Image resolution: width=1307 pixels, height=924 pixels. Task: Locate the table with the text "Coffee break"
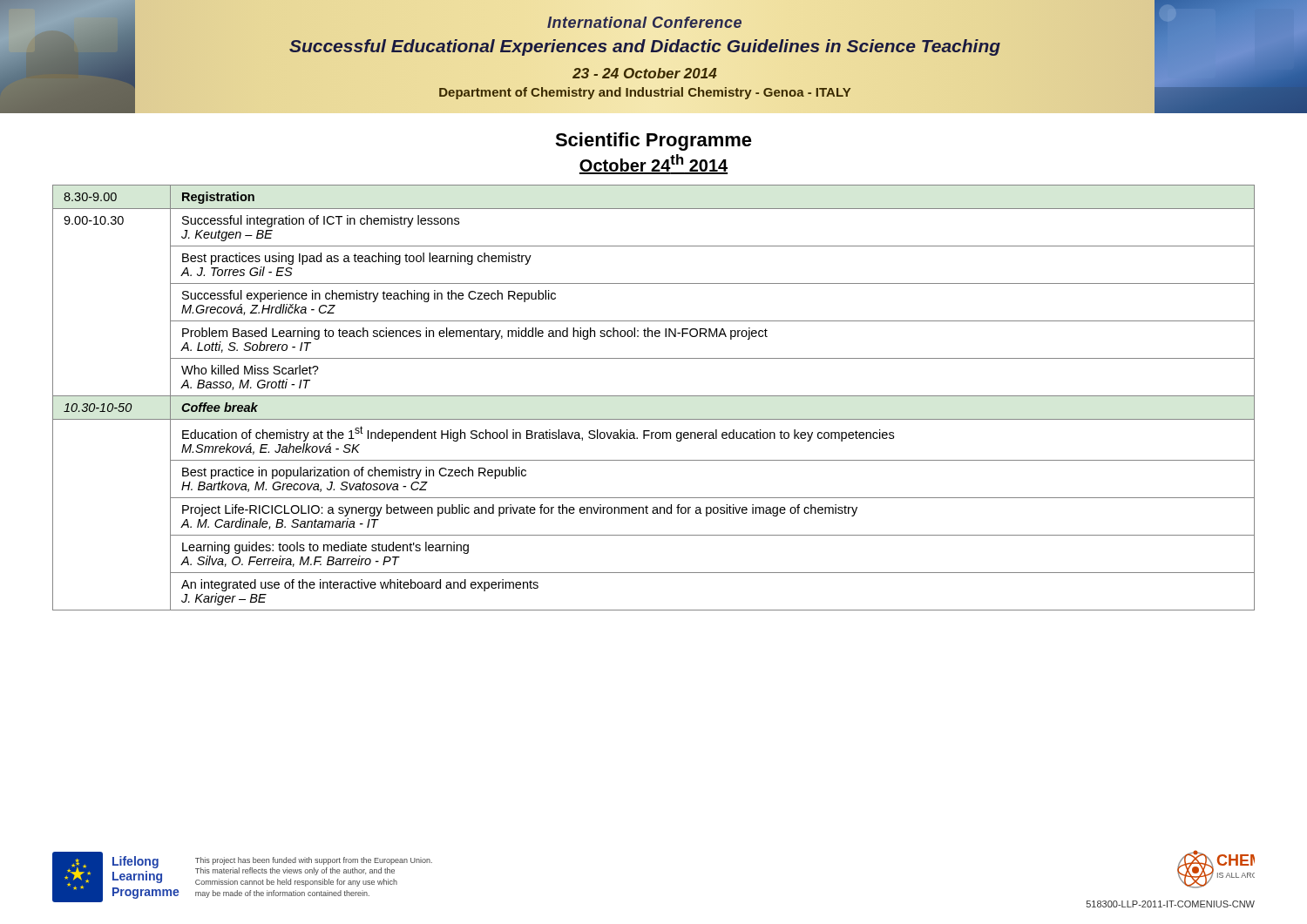pos(654,507)
